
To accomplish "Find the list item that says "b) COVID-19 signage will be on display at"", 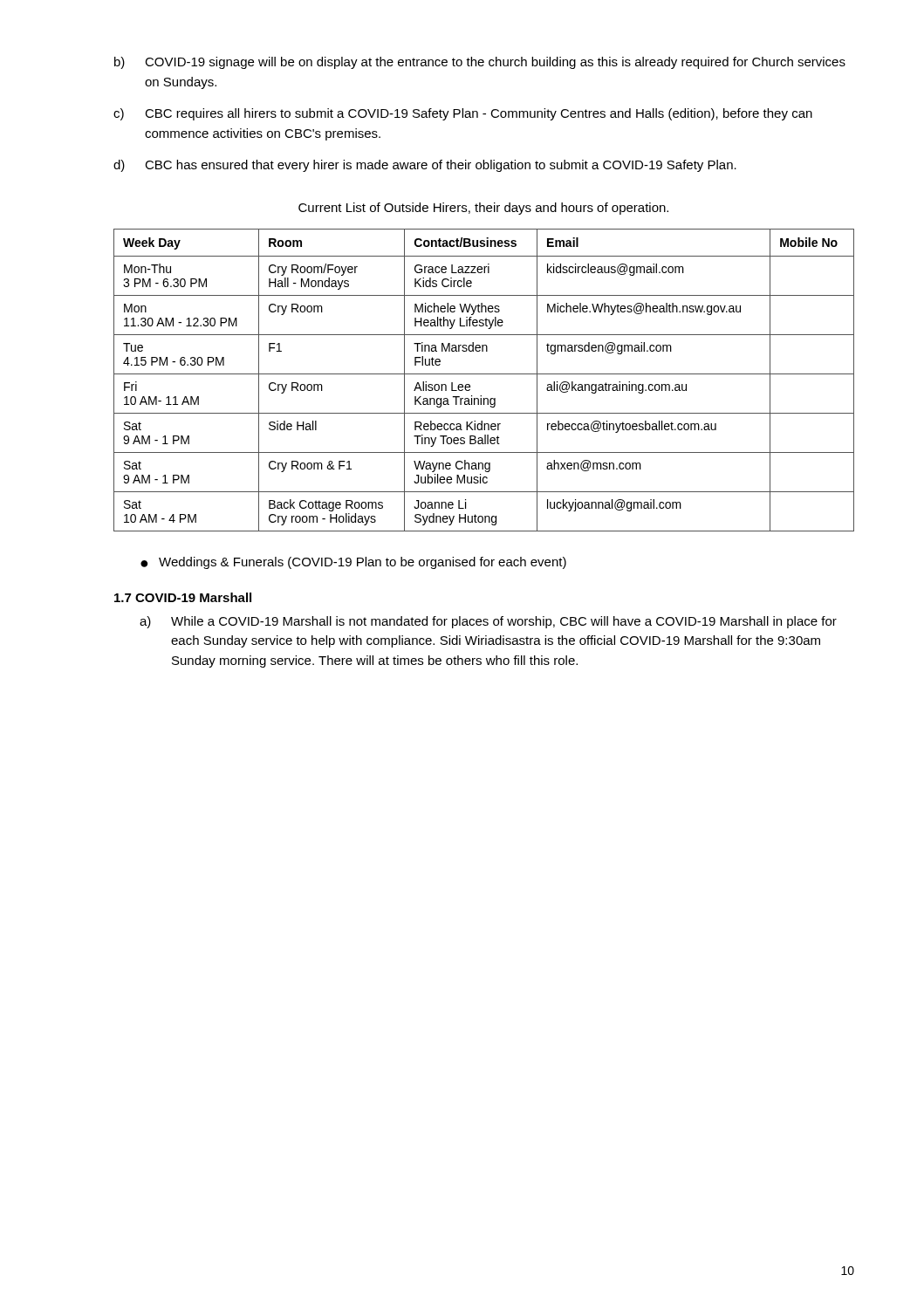I will point(484,72).
